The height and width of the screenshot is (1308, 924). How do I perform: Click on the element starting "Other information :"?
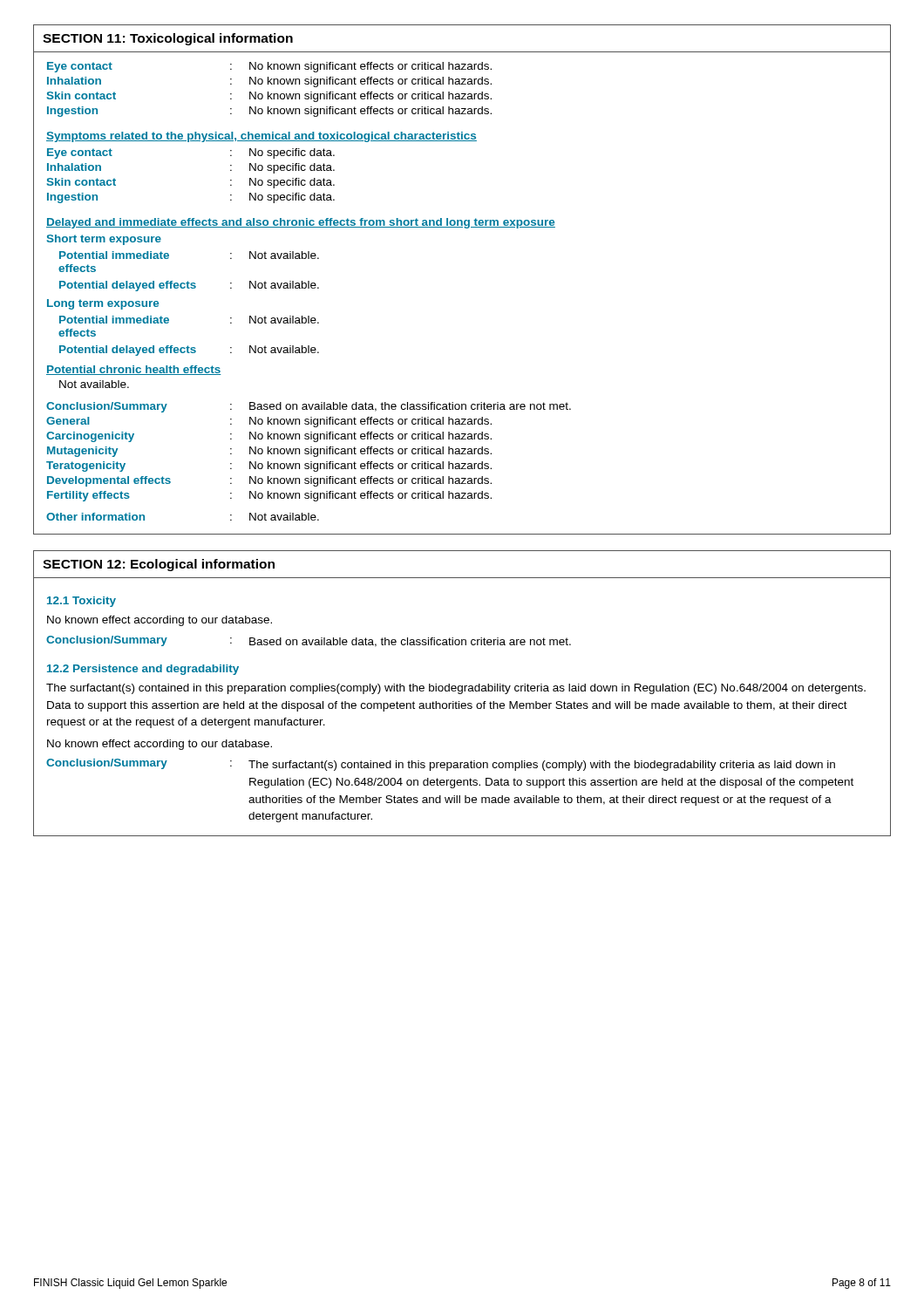tap(93, 517)
